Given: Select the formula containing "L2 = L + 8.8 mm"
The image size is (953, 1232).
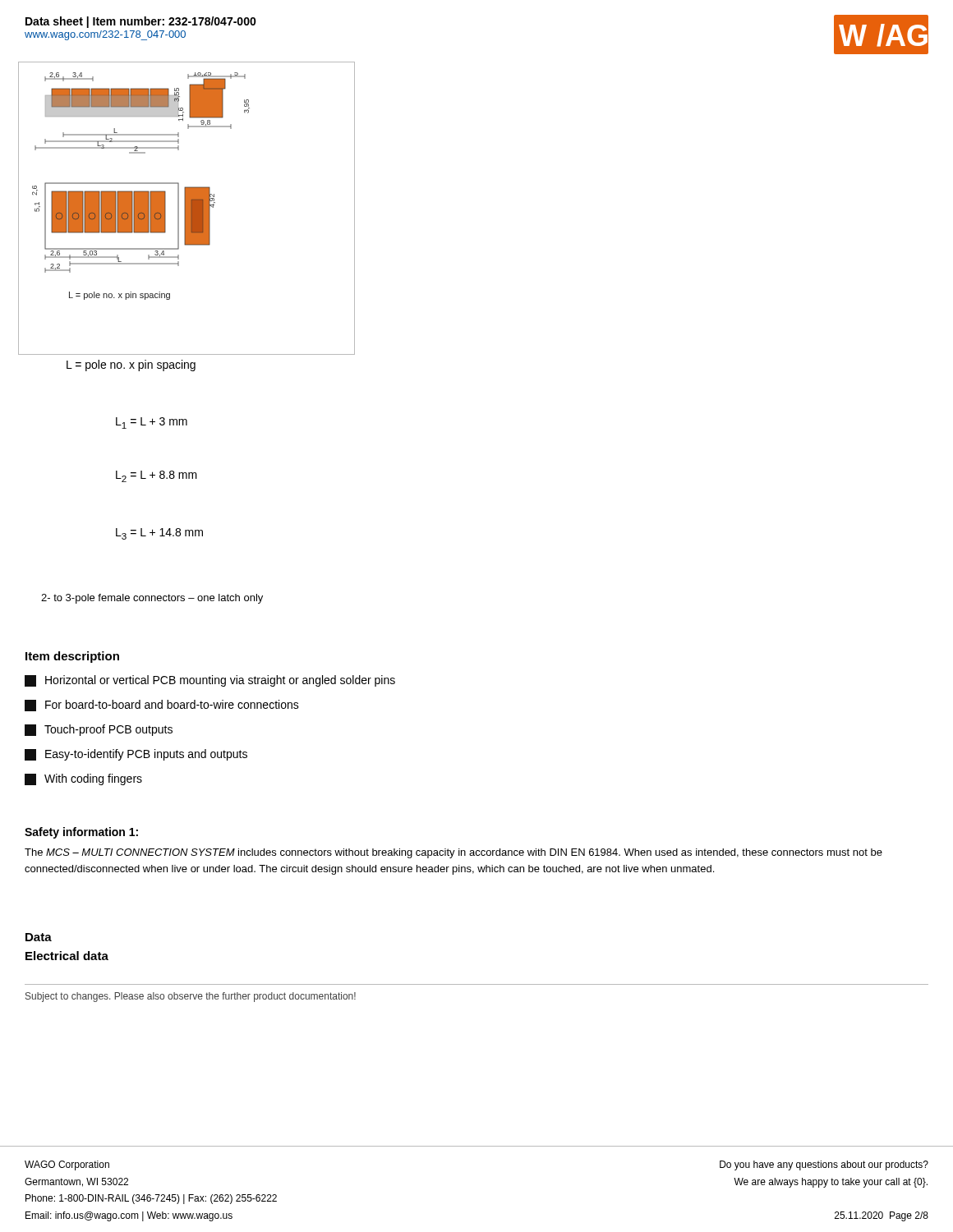Looking at the screenshot, I should point(156,476).
